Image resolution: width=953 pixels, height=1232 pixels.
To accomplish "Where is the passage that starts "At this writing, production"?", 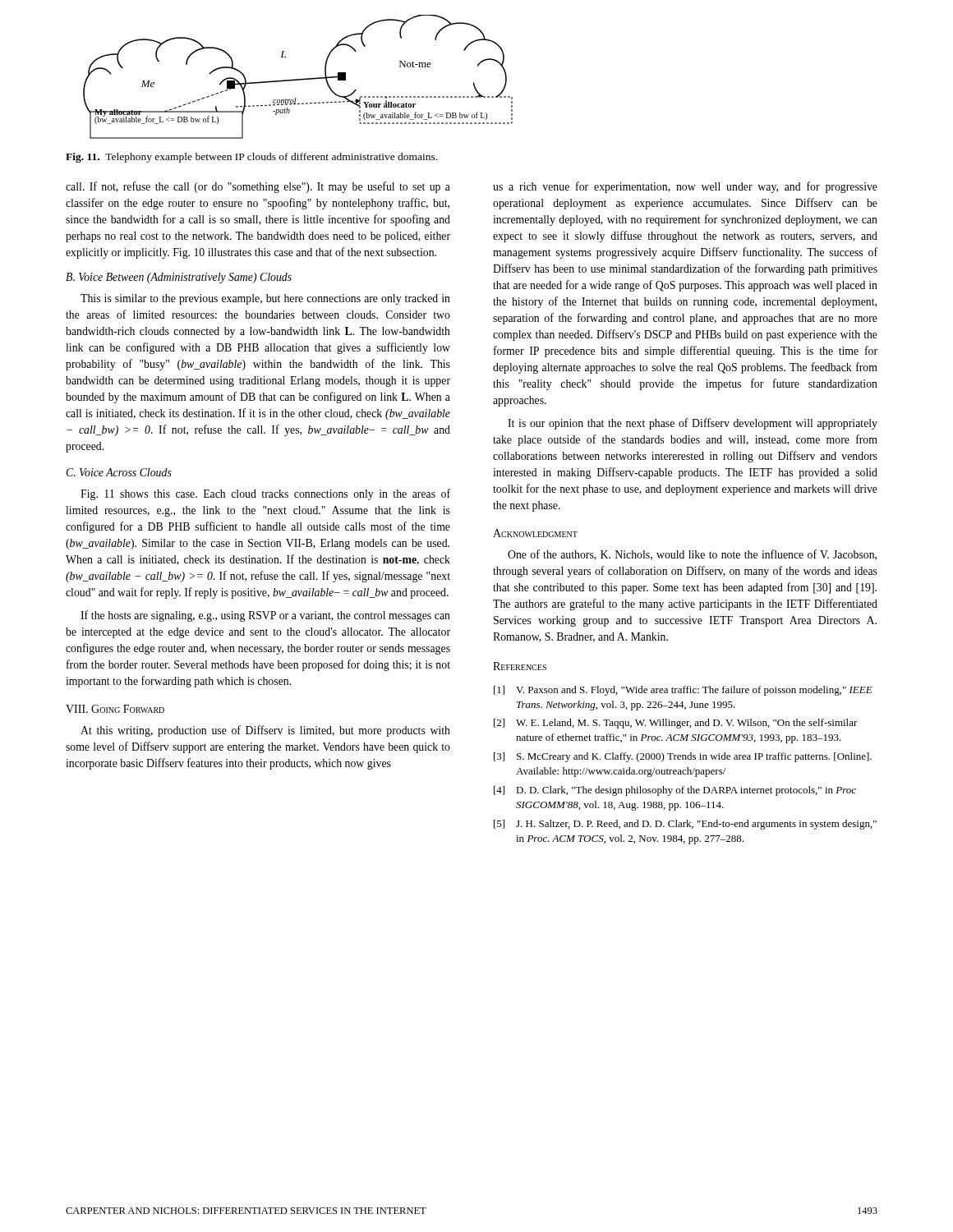I will 258,748.
